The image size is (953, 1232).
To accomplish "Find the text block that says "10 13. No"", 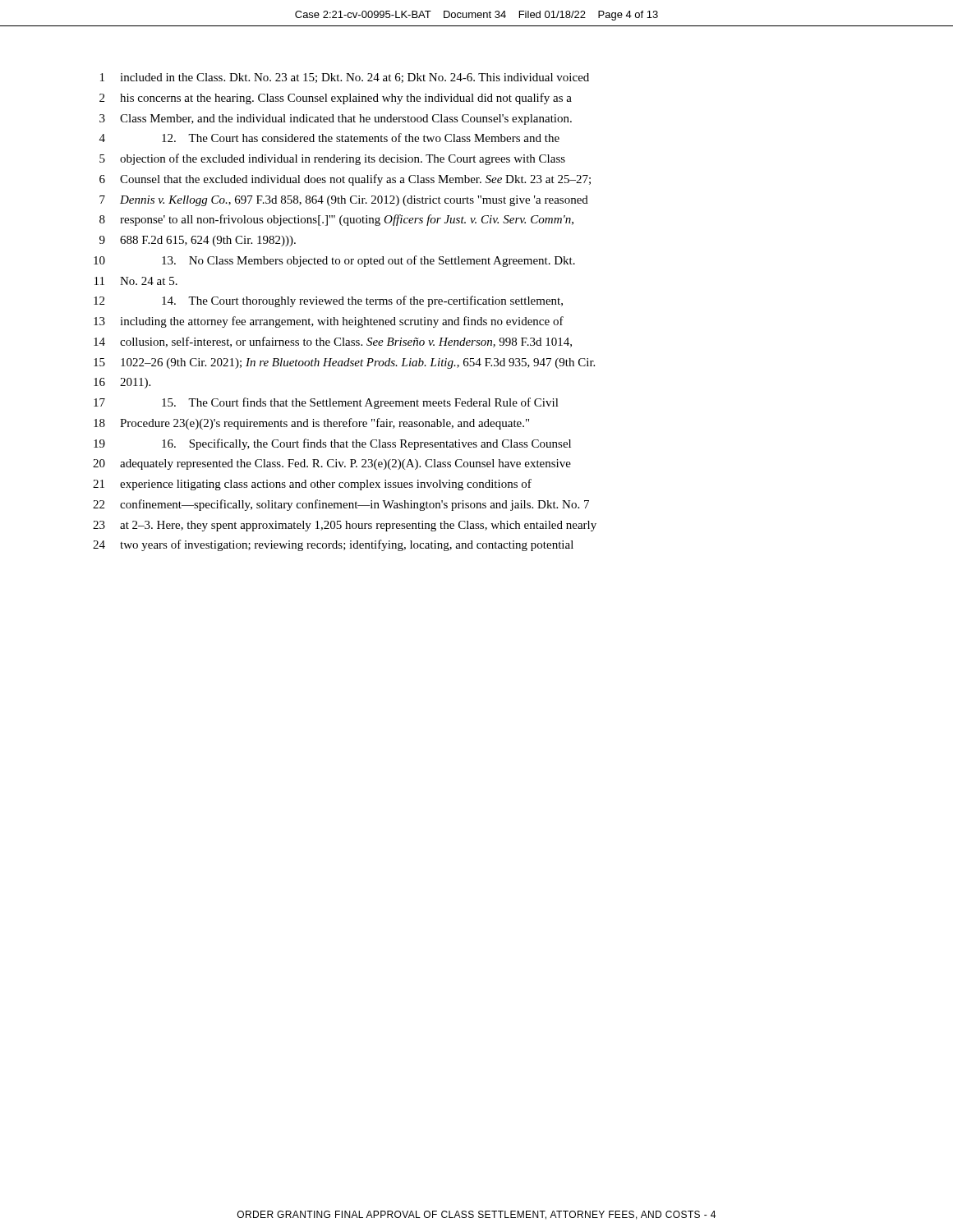I will pyautogui.click(x=476, y=271).
